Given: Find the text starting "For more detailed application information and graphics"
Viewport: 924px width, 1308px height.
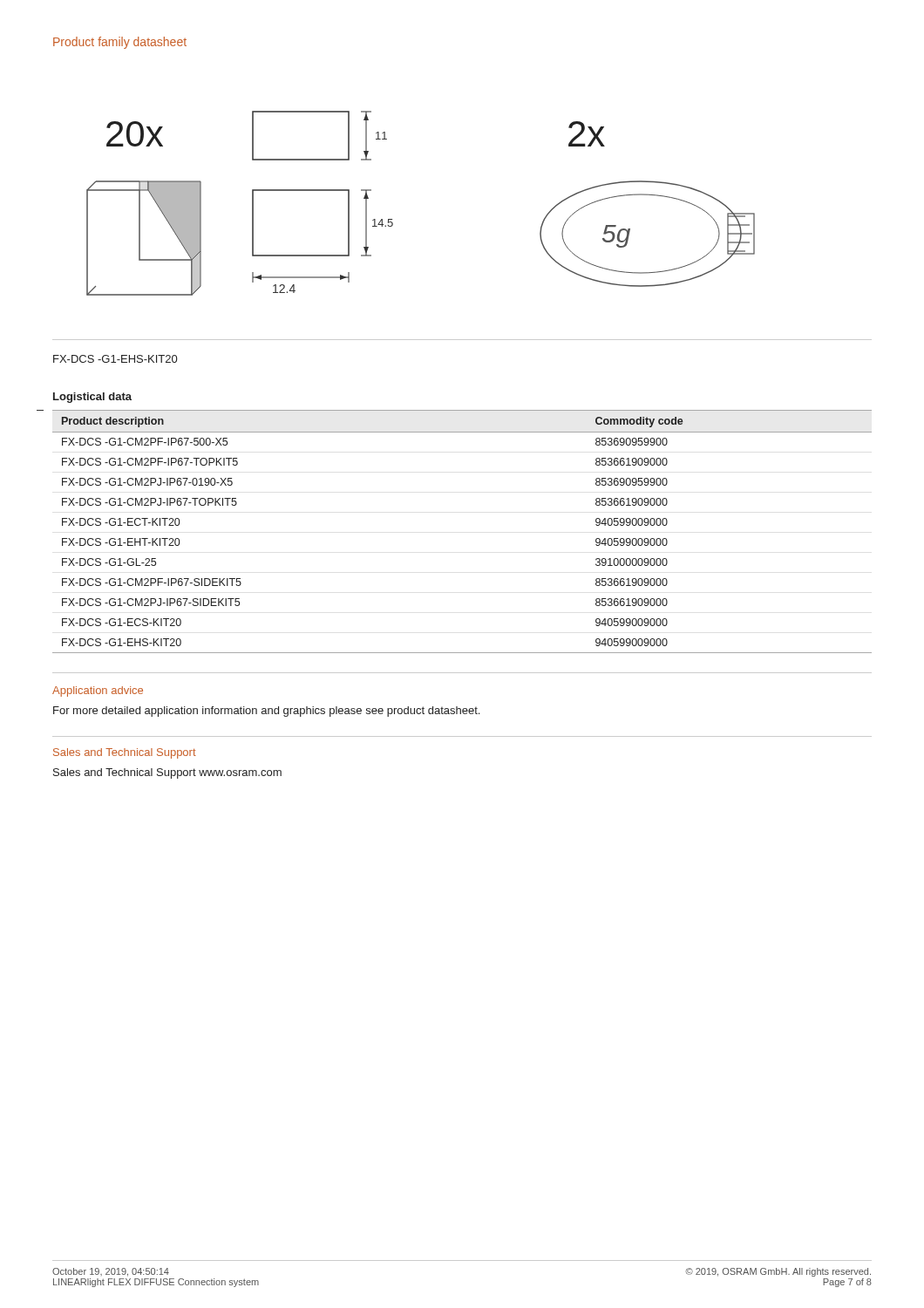Looking at the screenshot, I should [266, 710].
